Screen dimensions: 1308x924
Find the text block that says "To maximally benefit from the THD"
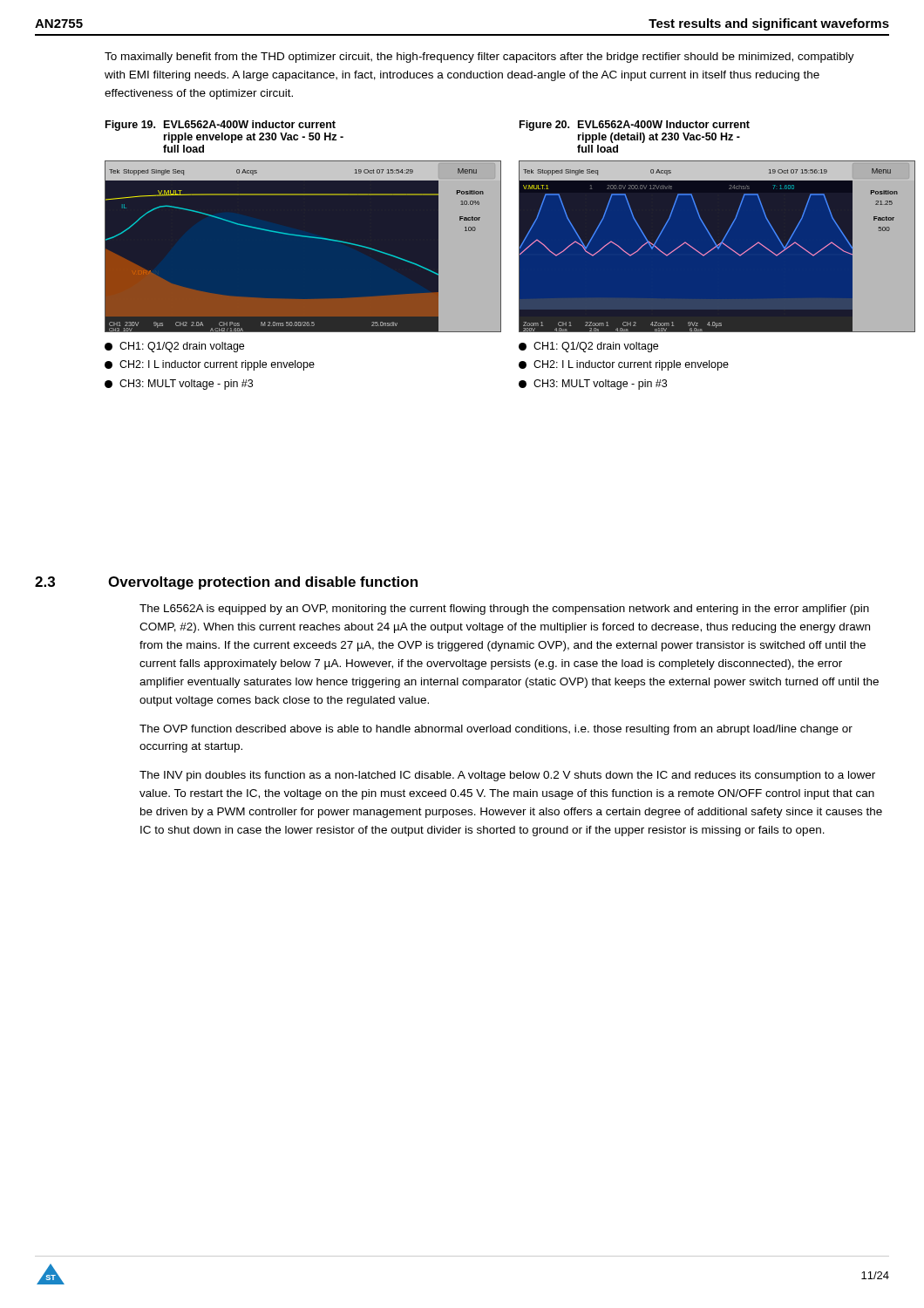tap(488, 221)
